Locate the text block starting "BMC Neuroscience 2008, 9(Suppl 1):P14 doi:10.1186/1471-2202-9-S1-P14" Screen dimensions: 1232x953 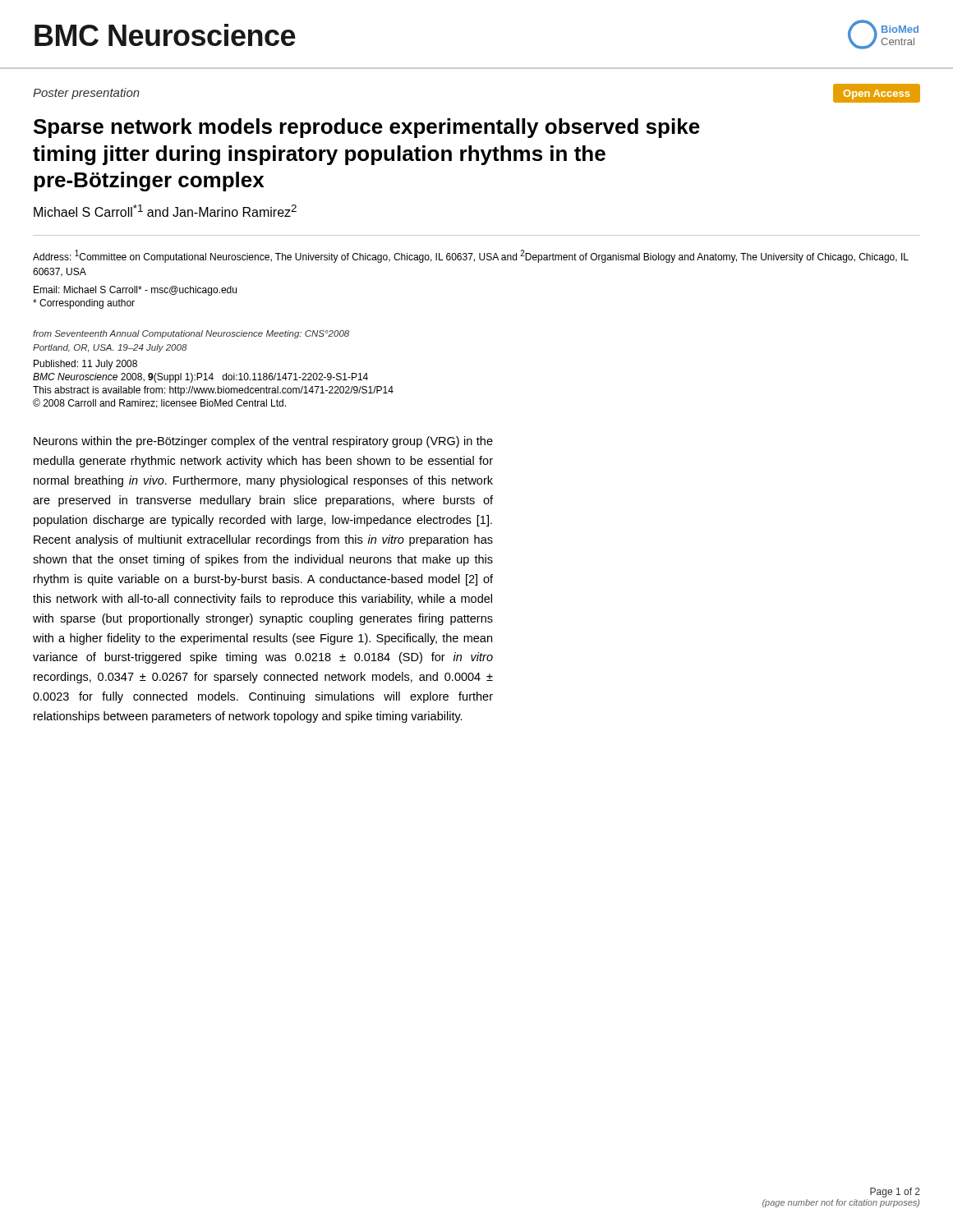tap(200, 378)
